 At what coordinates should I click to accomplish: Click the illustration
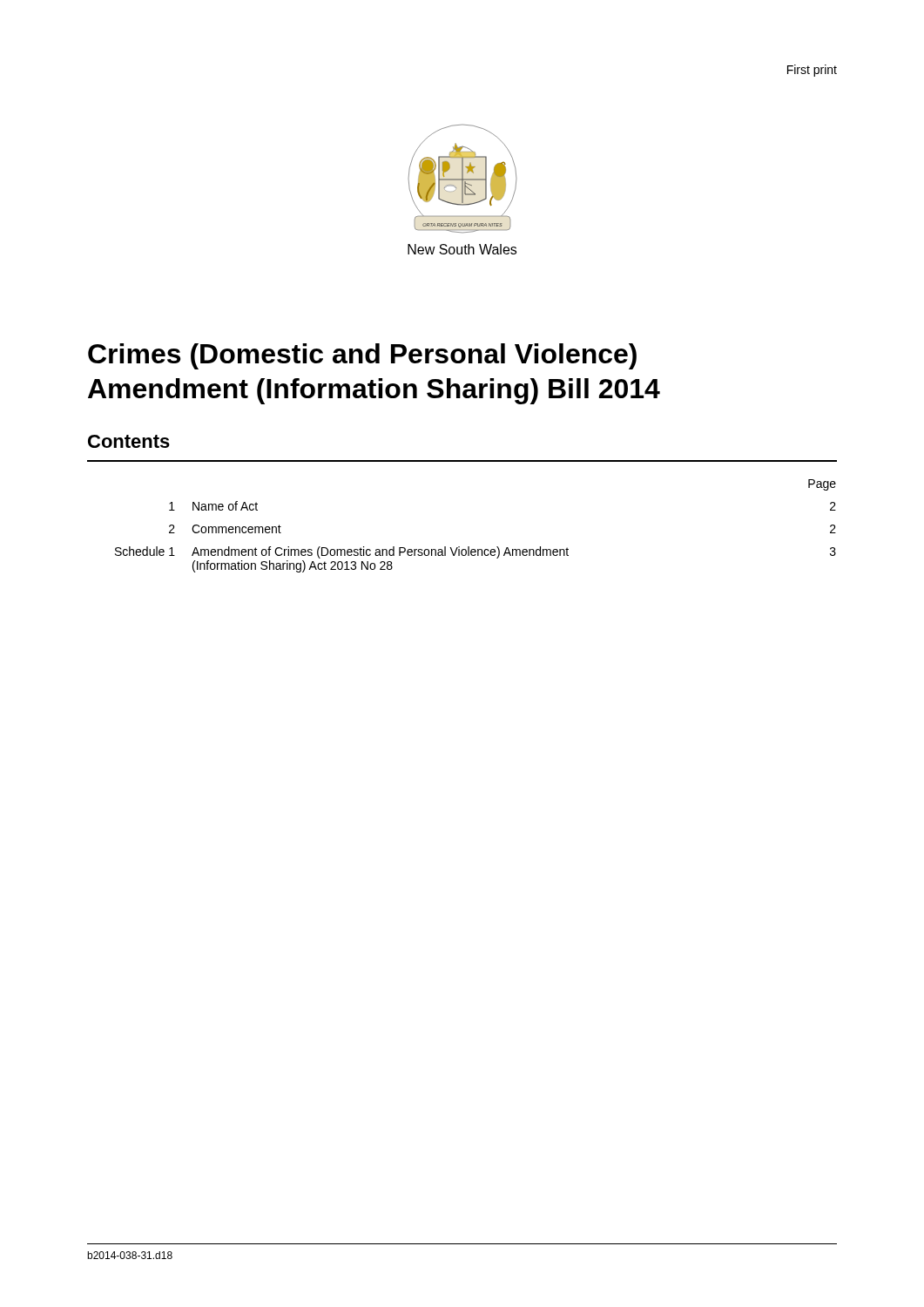462,190
